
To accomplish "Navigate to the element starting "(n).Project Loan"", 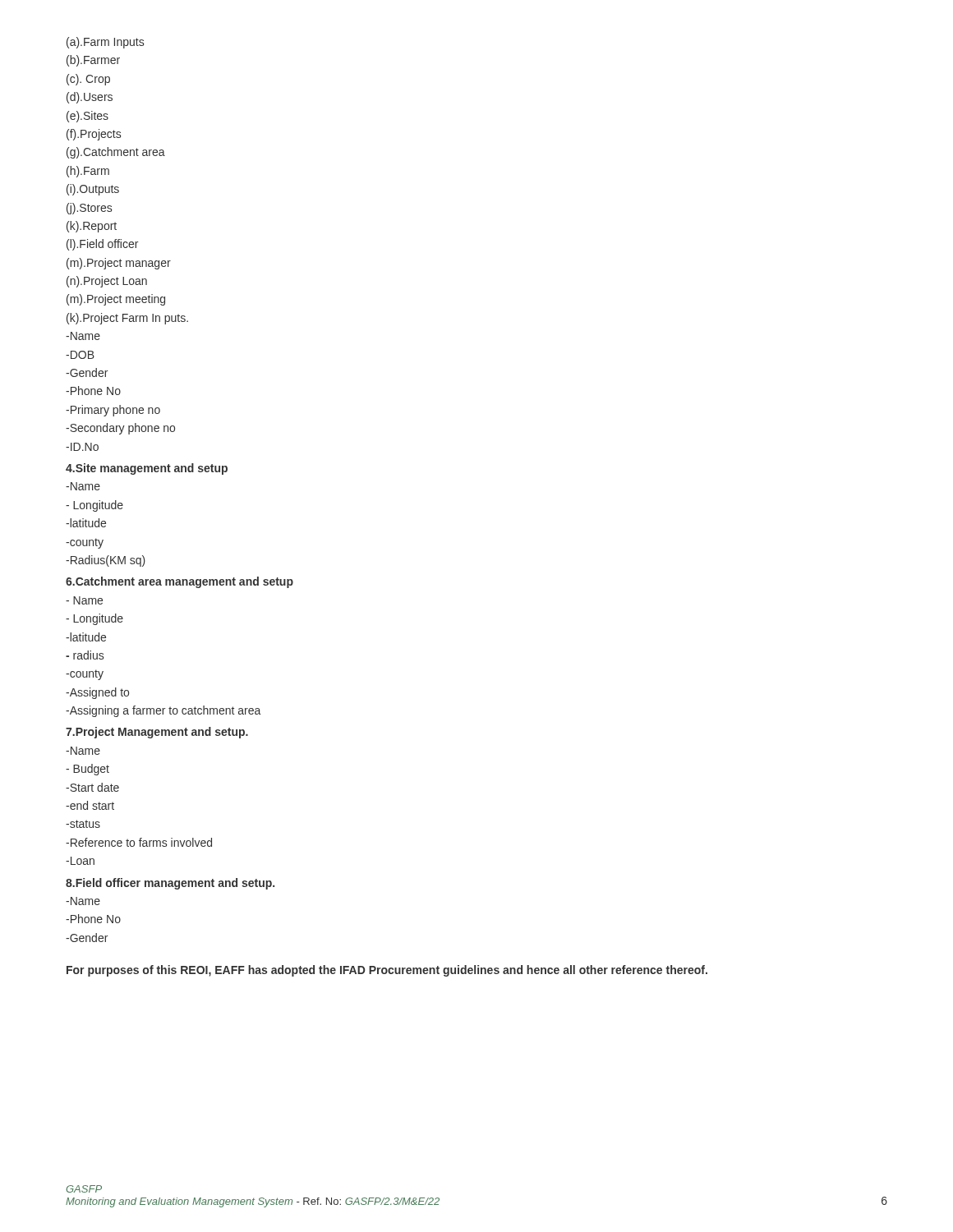I will [107, 281].
